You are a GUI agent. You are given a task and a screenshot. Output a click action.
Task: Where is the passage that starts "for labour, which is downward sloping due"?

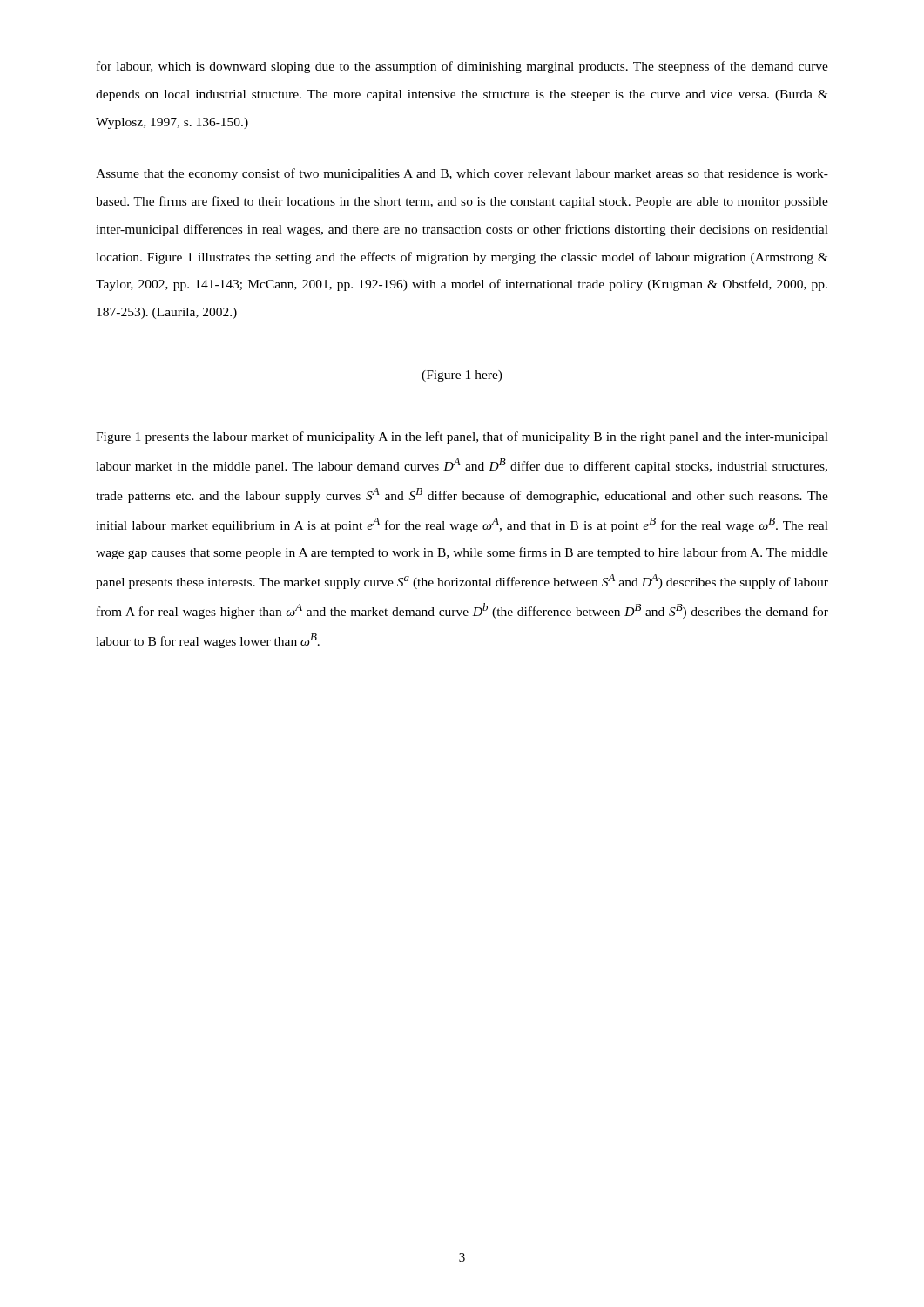pyautogui.click(x=462, y=94)
